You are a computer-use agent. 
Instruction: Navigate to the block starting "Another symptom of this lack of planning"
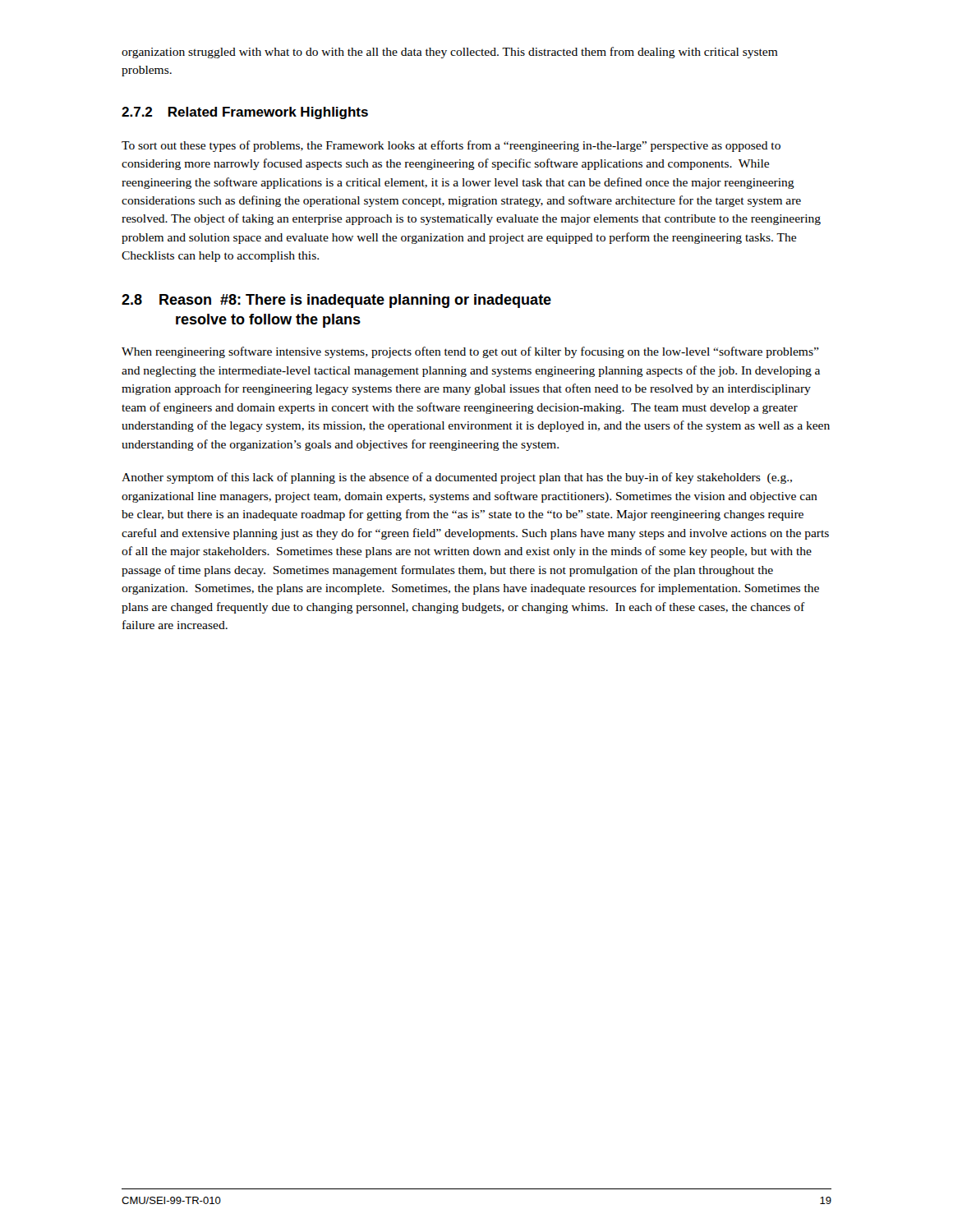[476, 551]
